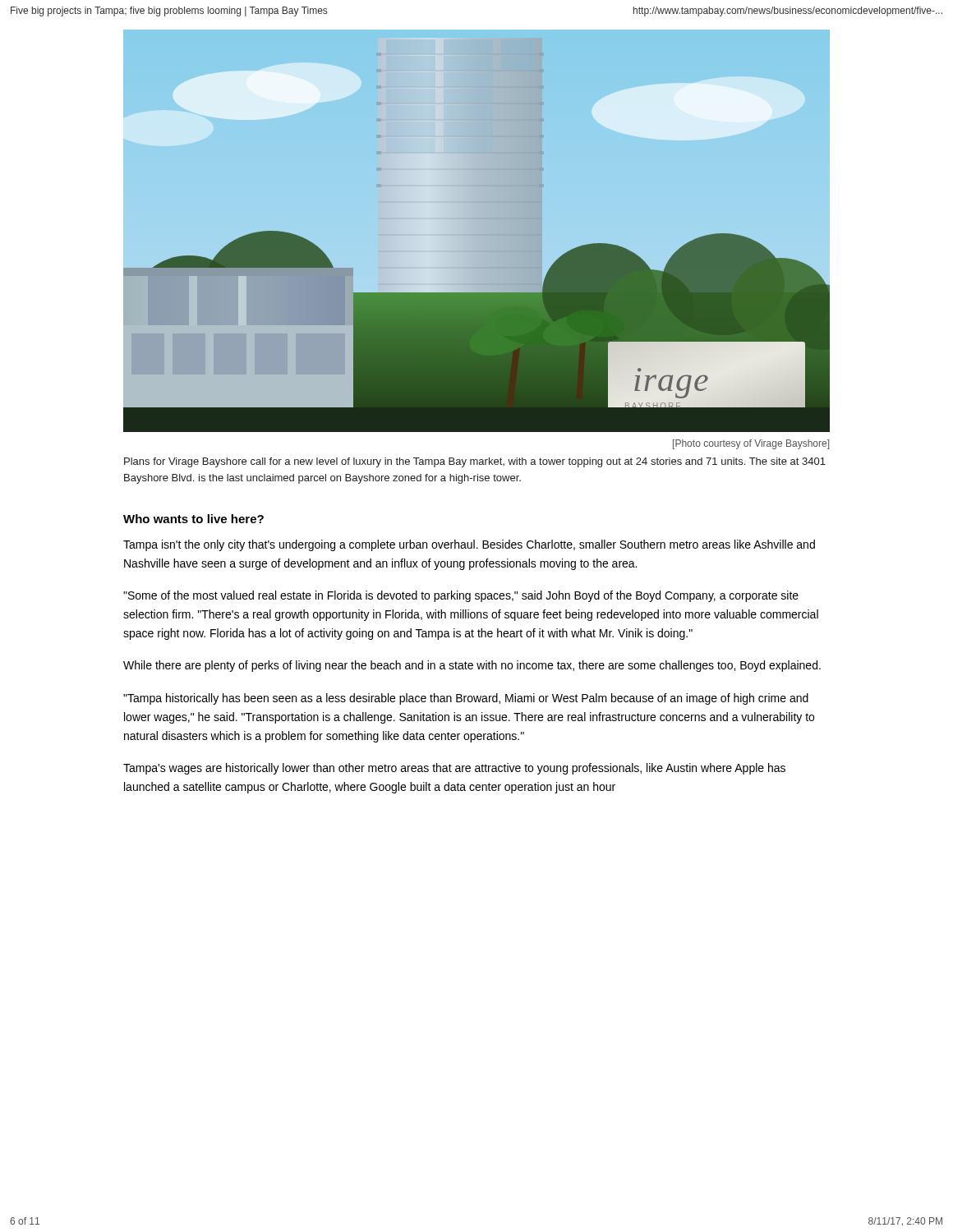Image resolution: width=953 pixels, height=1232 pixels.
Task: Locate the block starting ""Some of the most valued real"
Action: 471,615
